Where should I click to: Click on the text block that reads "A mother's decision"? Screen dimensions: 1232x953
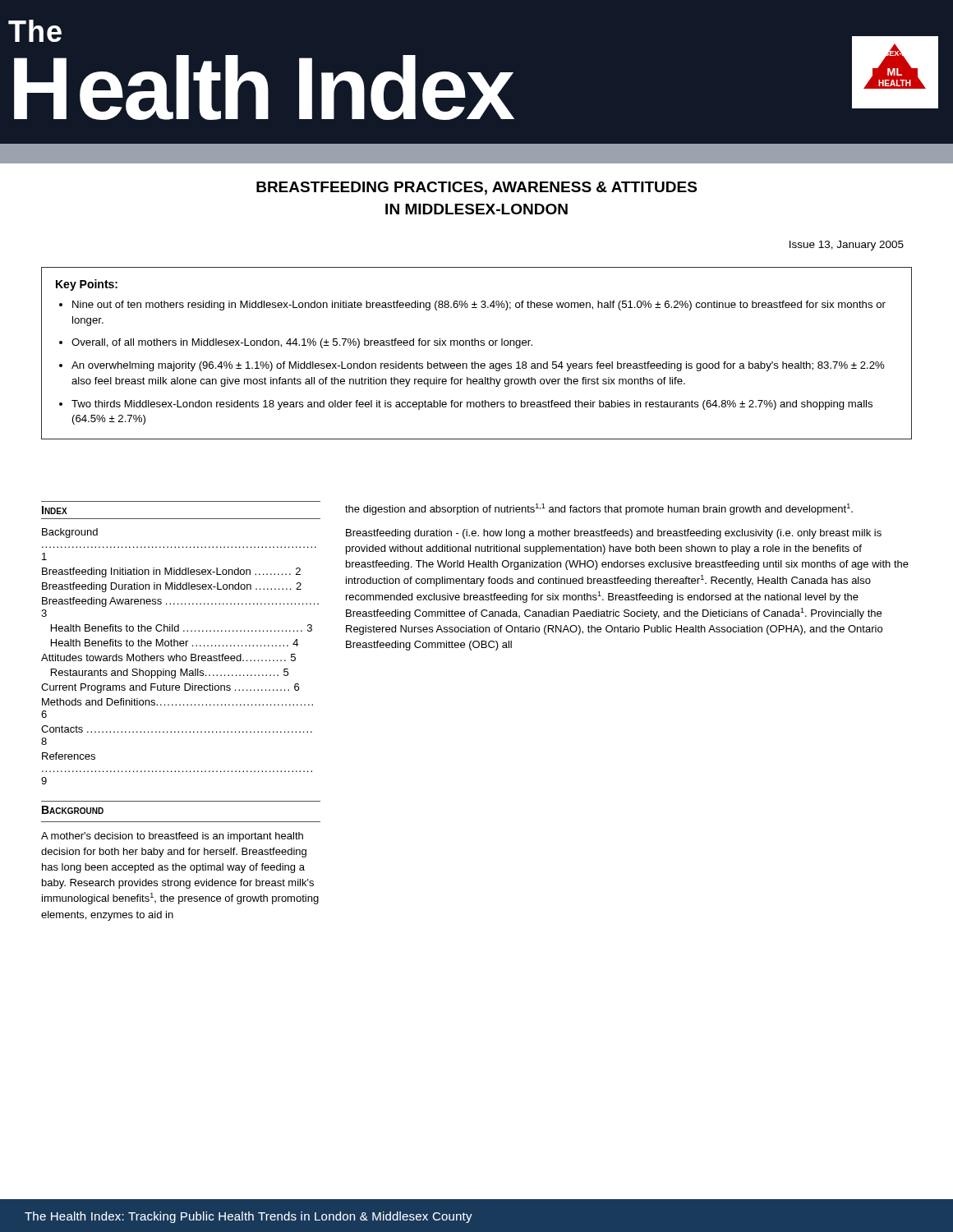(x=180, y=875)
